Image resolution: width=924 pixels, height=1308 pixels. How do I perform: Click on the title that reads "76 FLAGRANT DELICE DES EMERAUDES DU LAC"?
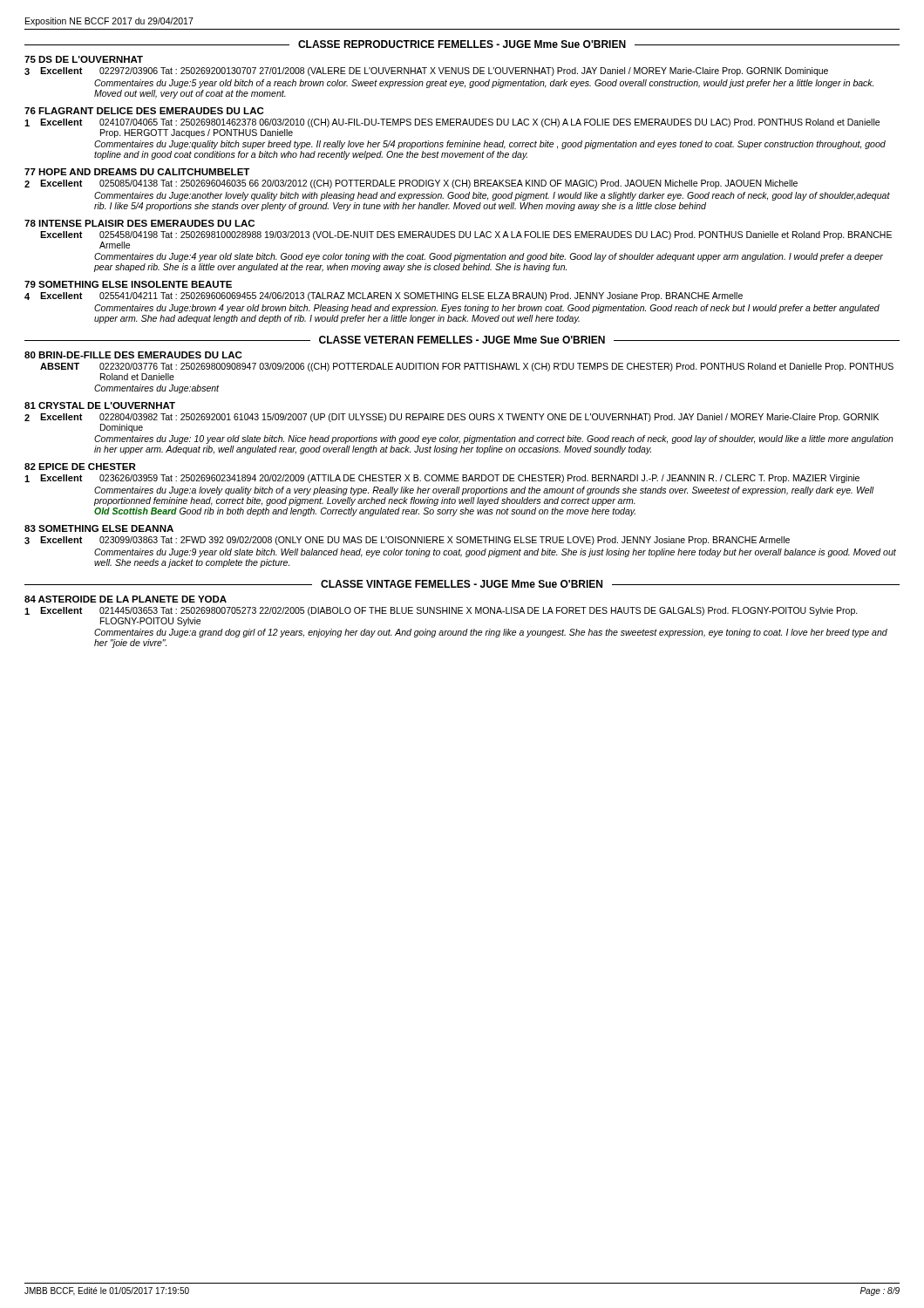(144, 111)
